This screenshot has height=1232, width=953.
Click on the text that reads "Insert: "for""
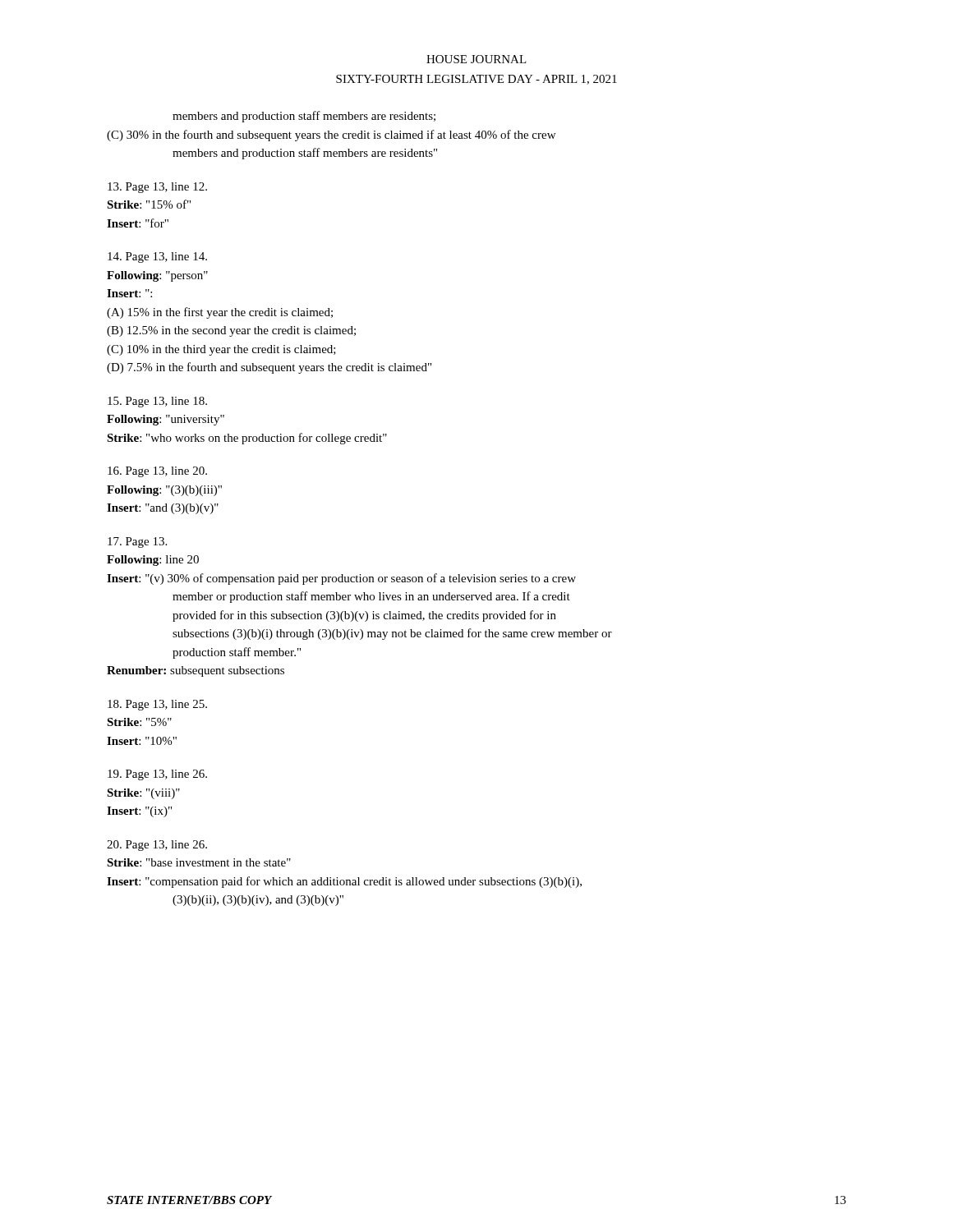click(x=138, y=223)
